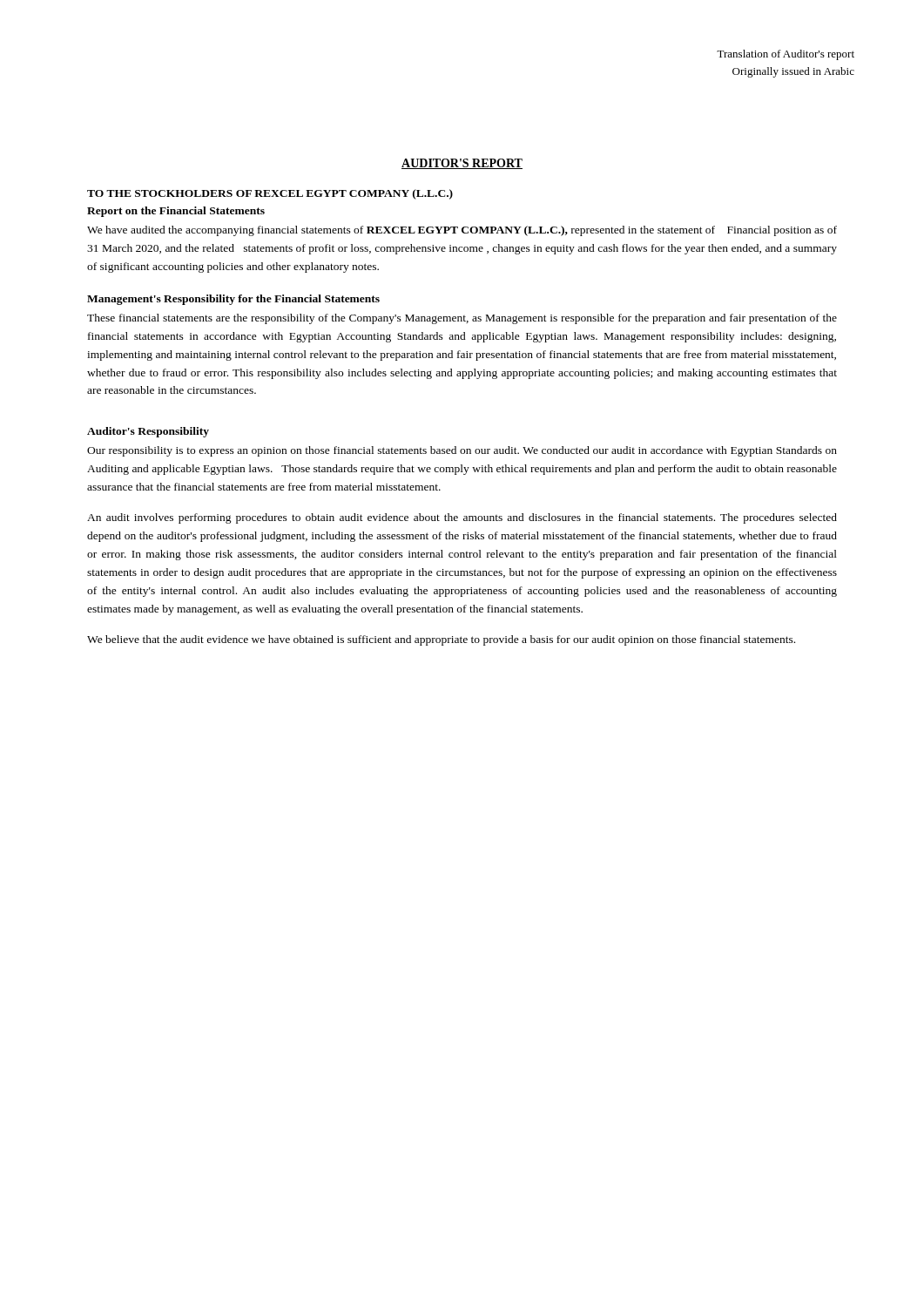The width and height of the screenshot is (924, 1307).
Task: Locate the text block starting "Our responsibility is to express"
Action: tap(462, 469)
